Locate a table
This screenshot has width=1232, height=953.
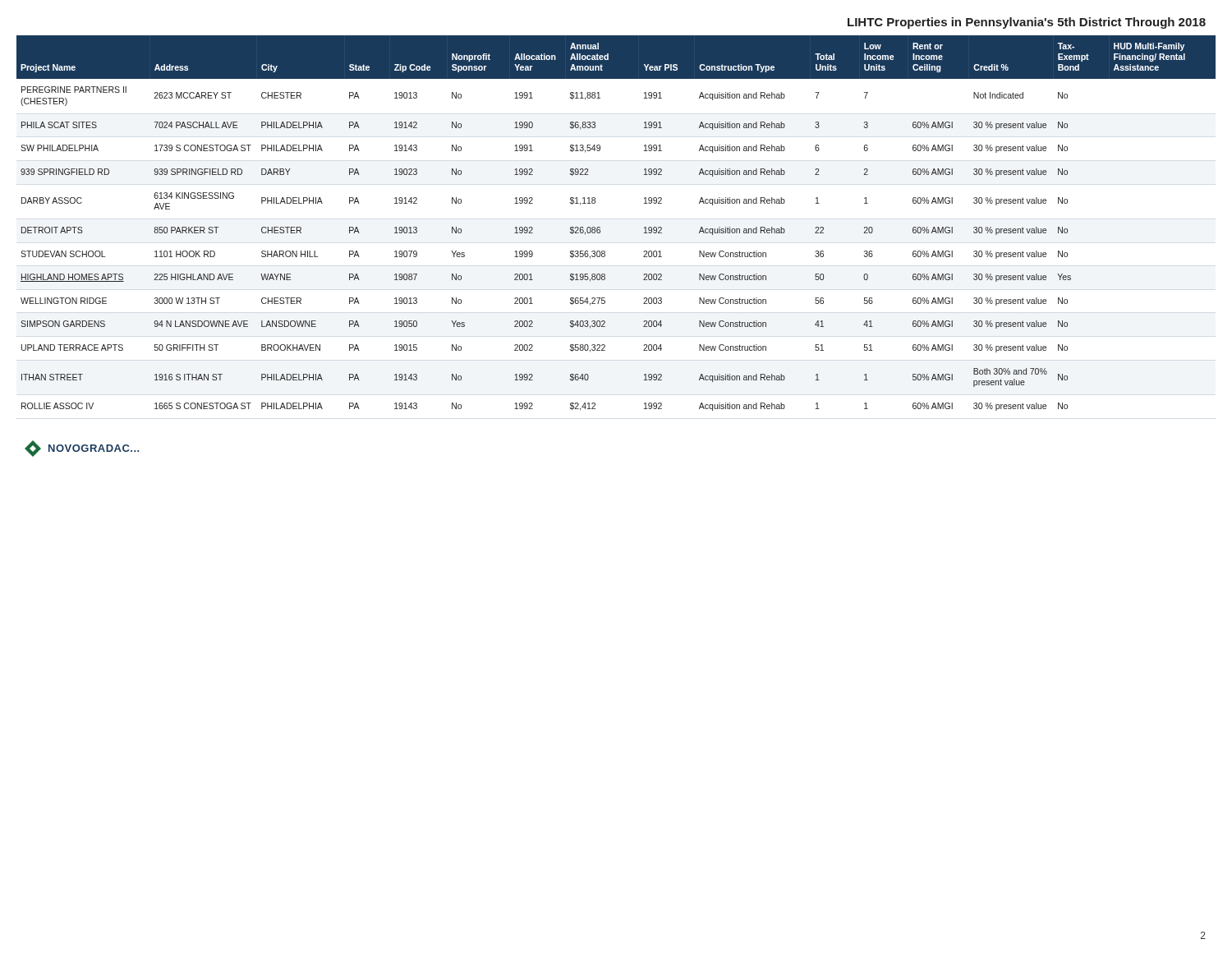[616, 231]
